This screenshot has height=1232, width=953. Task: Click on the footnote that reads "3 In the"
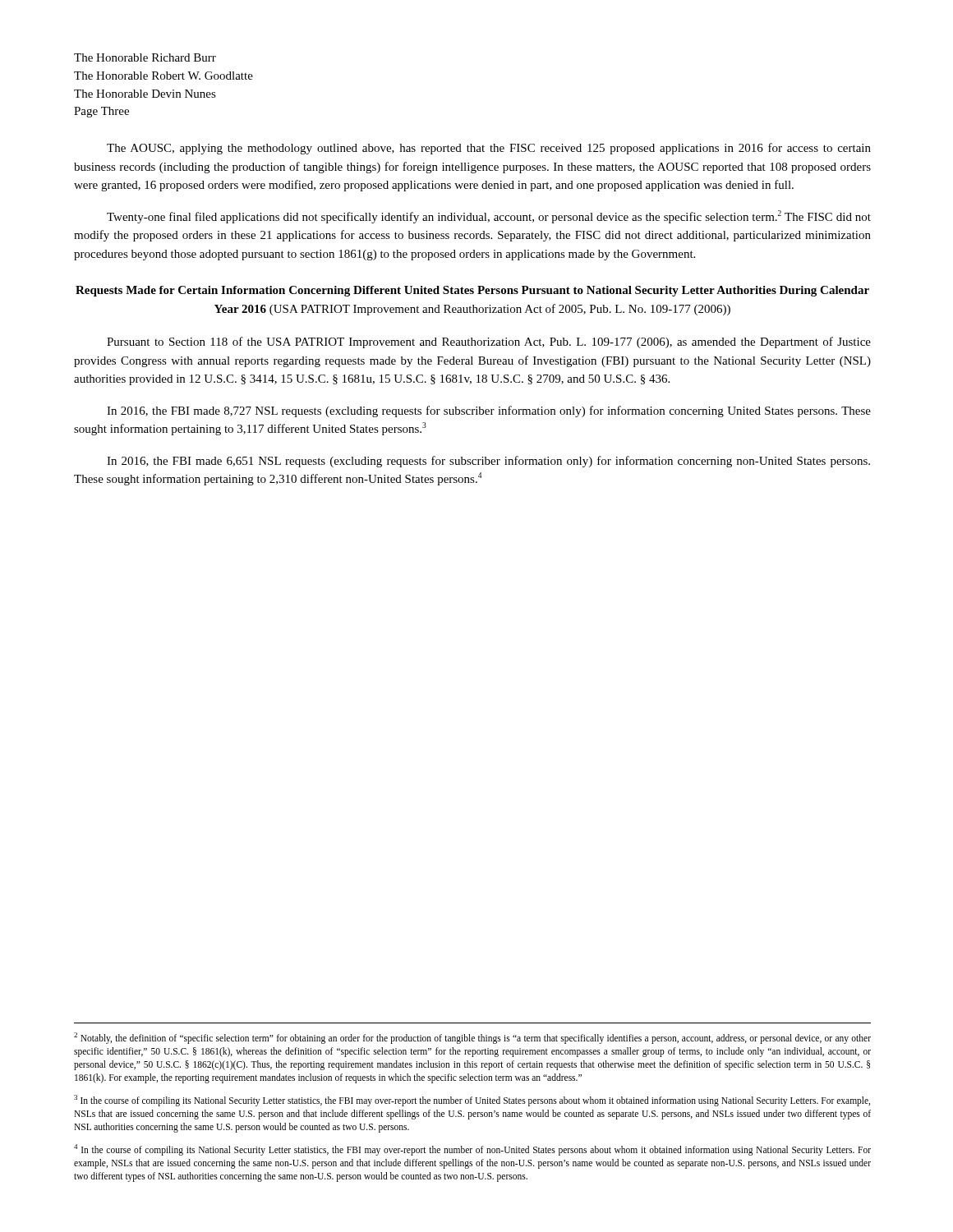click(x=472, y=1112)
